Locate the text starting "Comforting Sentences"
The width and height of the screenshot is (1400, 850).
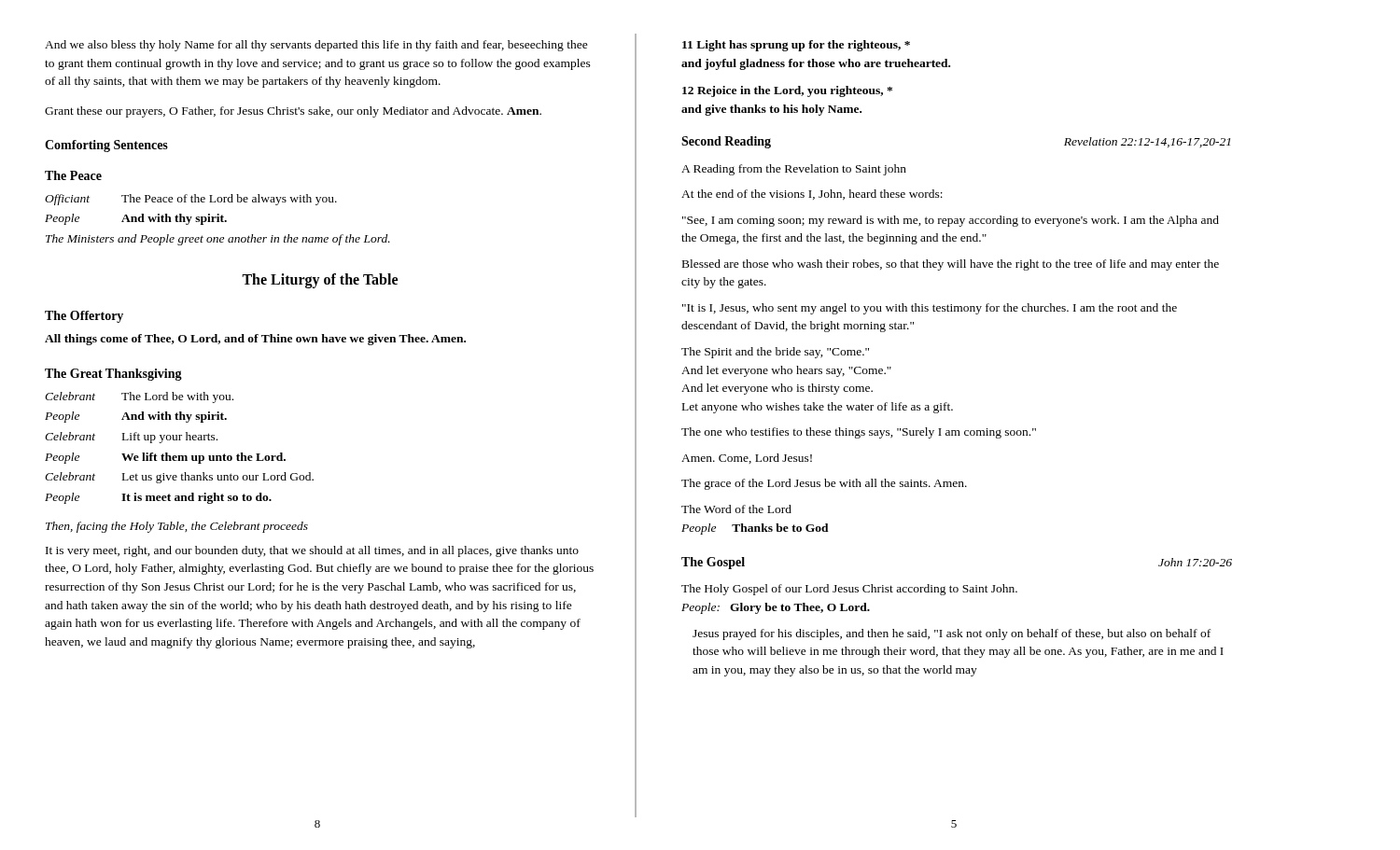click(106, 145)
